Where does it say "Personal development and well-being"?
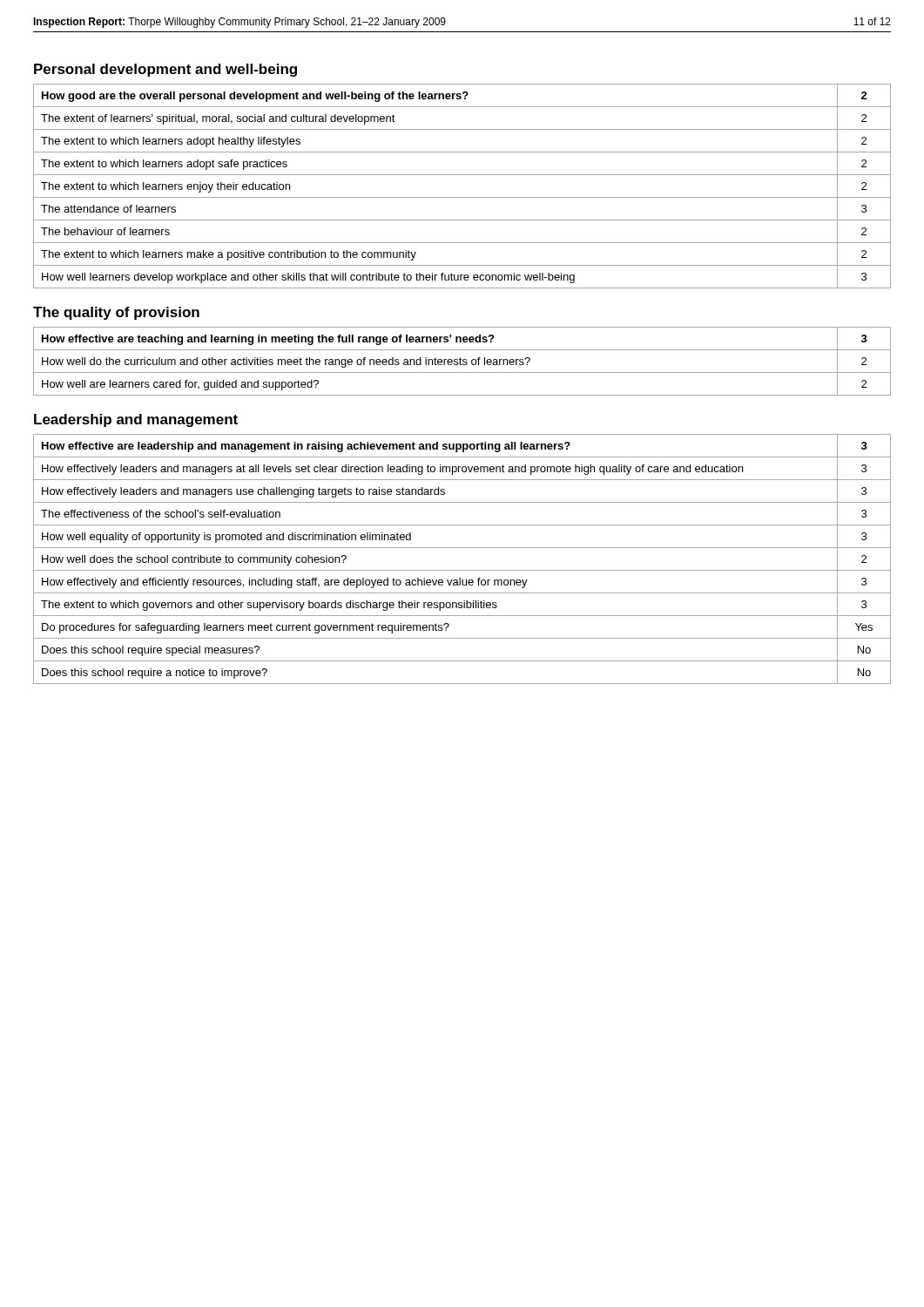Screen dimensions: 1307x924 (166, 69)
